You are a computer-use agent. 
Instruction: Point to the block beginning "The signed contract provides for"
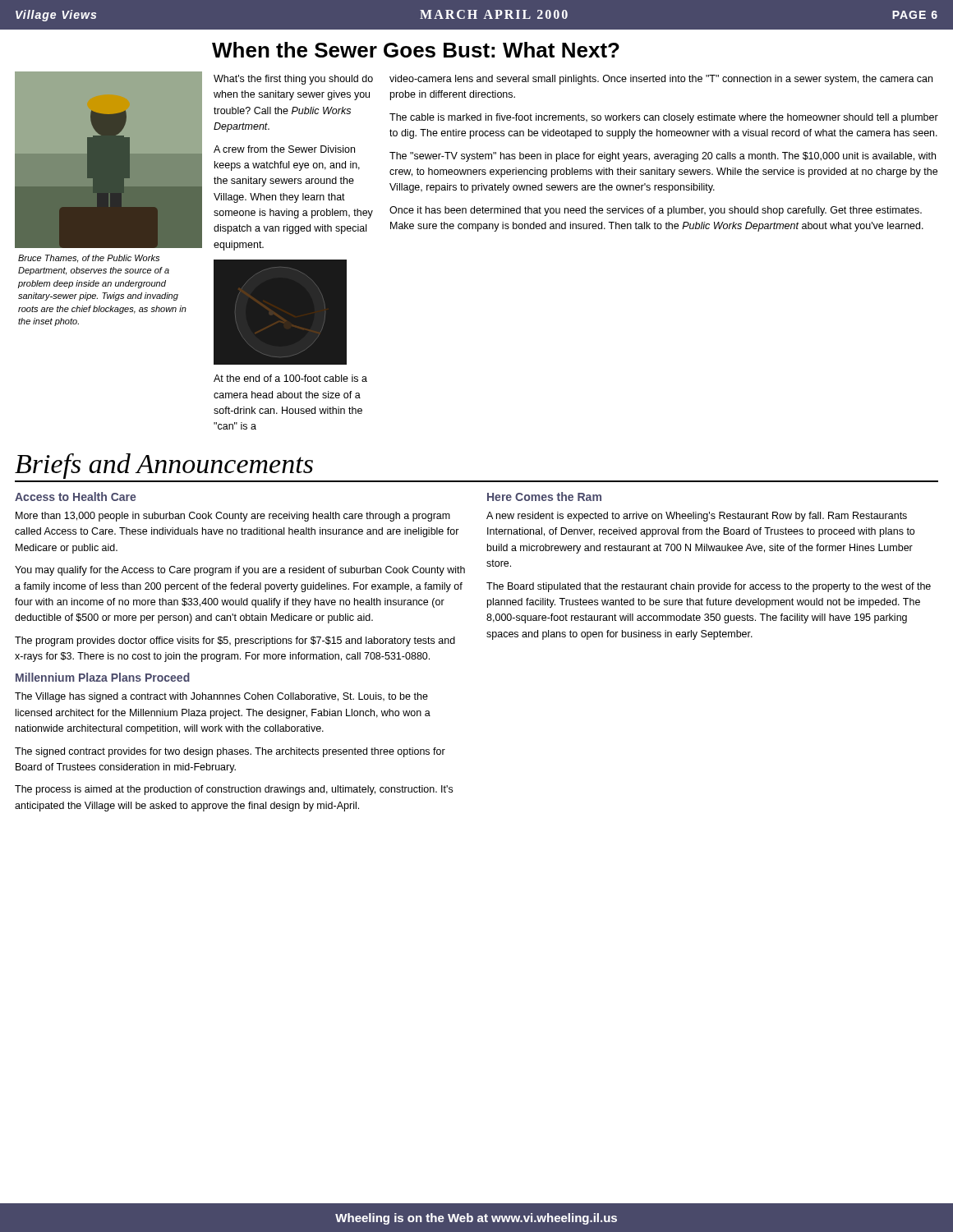230,759
